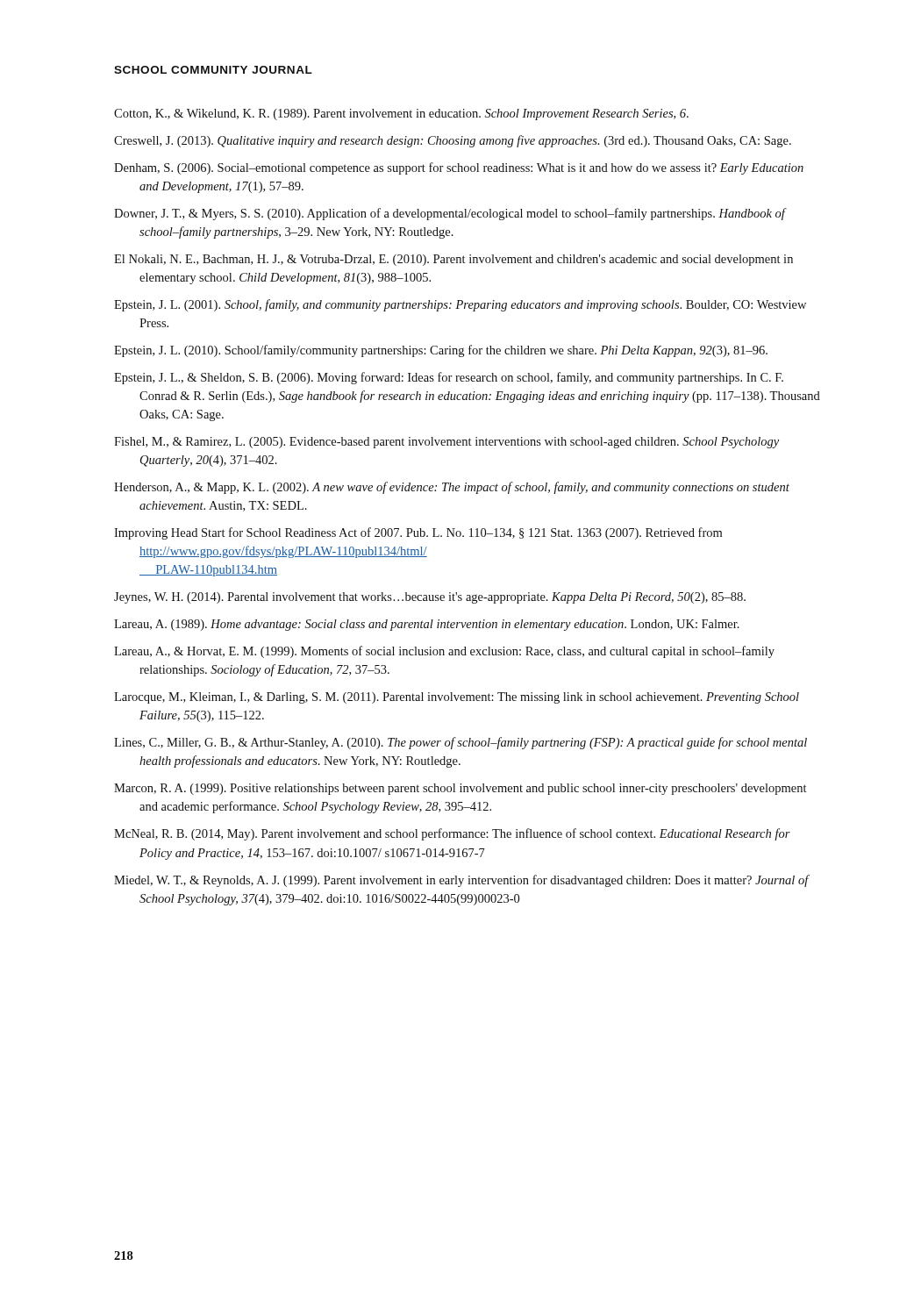Click on the passage starting "Creswell, J. (2013). Qualitative inquiry and"
Image resolution: width=921 pixels, height=1316 pixels.
pyautogui.click(x=453, y=140)
